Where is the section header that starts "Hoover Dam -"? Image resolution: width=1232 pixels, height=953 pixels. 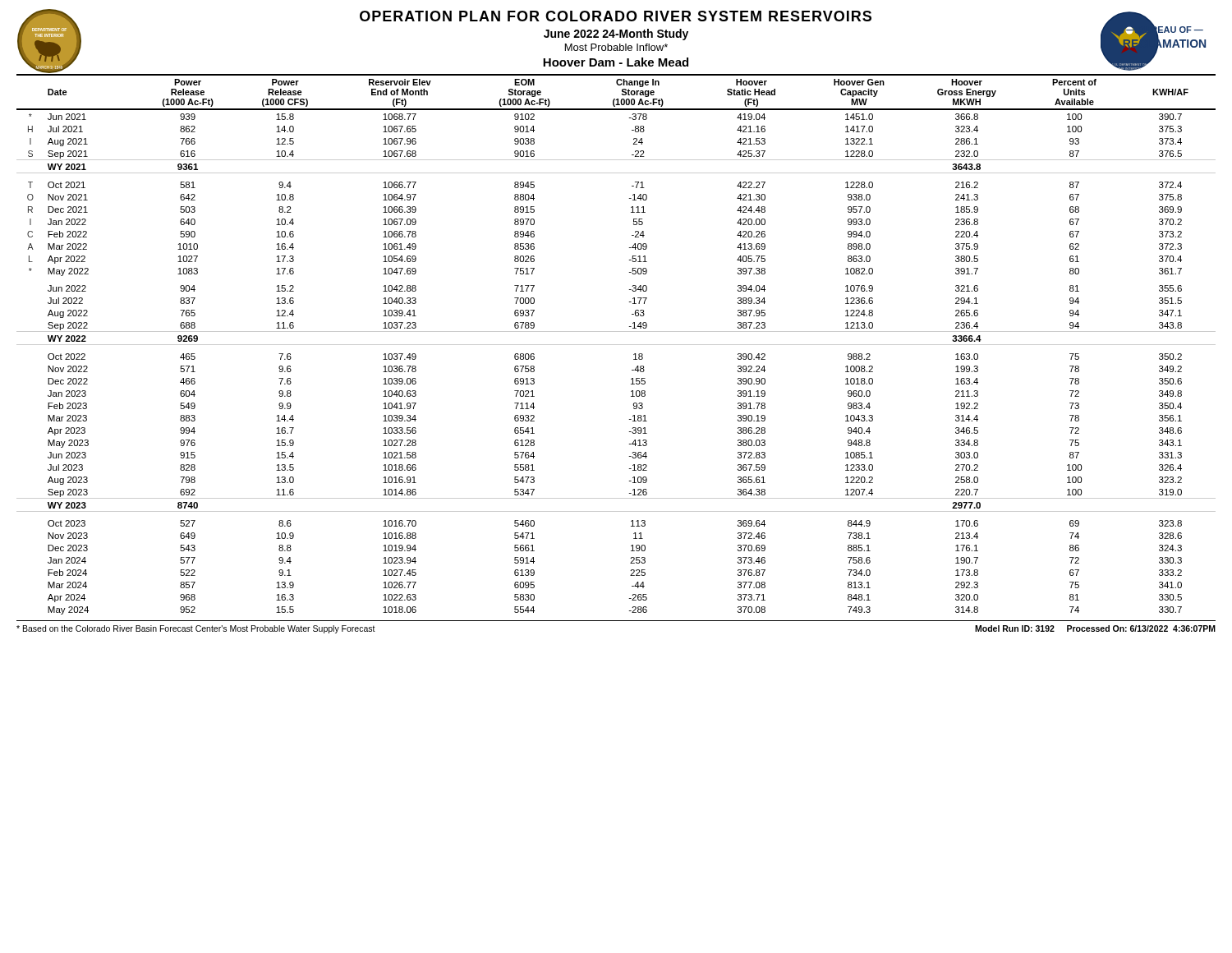point(616,62)
